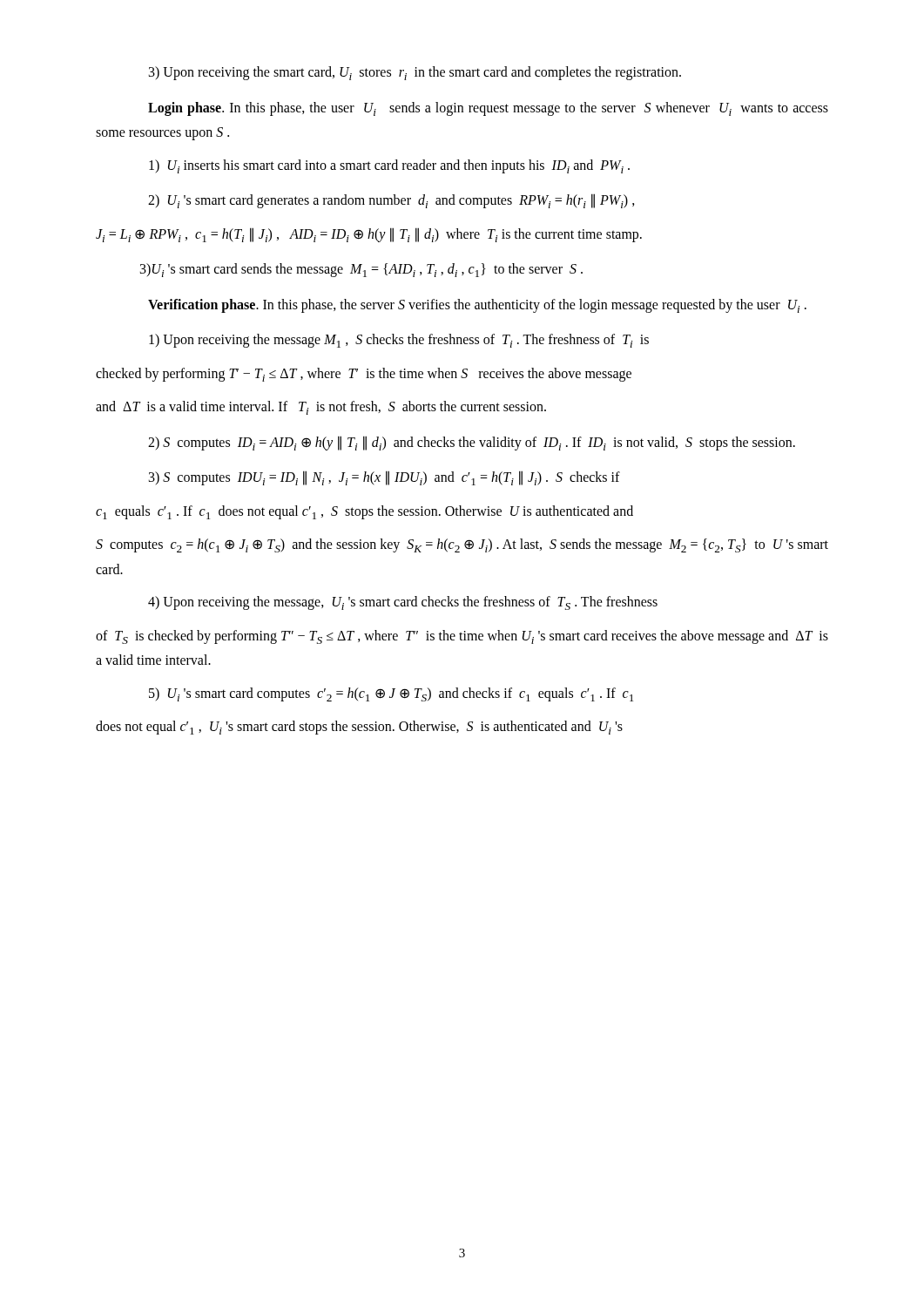Select the list item containing "4) Upon receiving the message,"

click(x=462, y=631)
